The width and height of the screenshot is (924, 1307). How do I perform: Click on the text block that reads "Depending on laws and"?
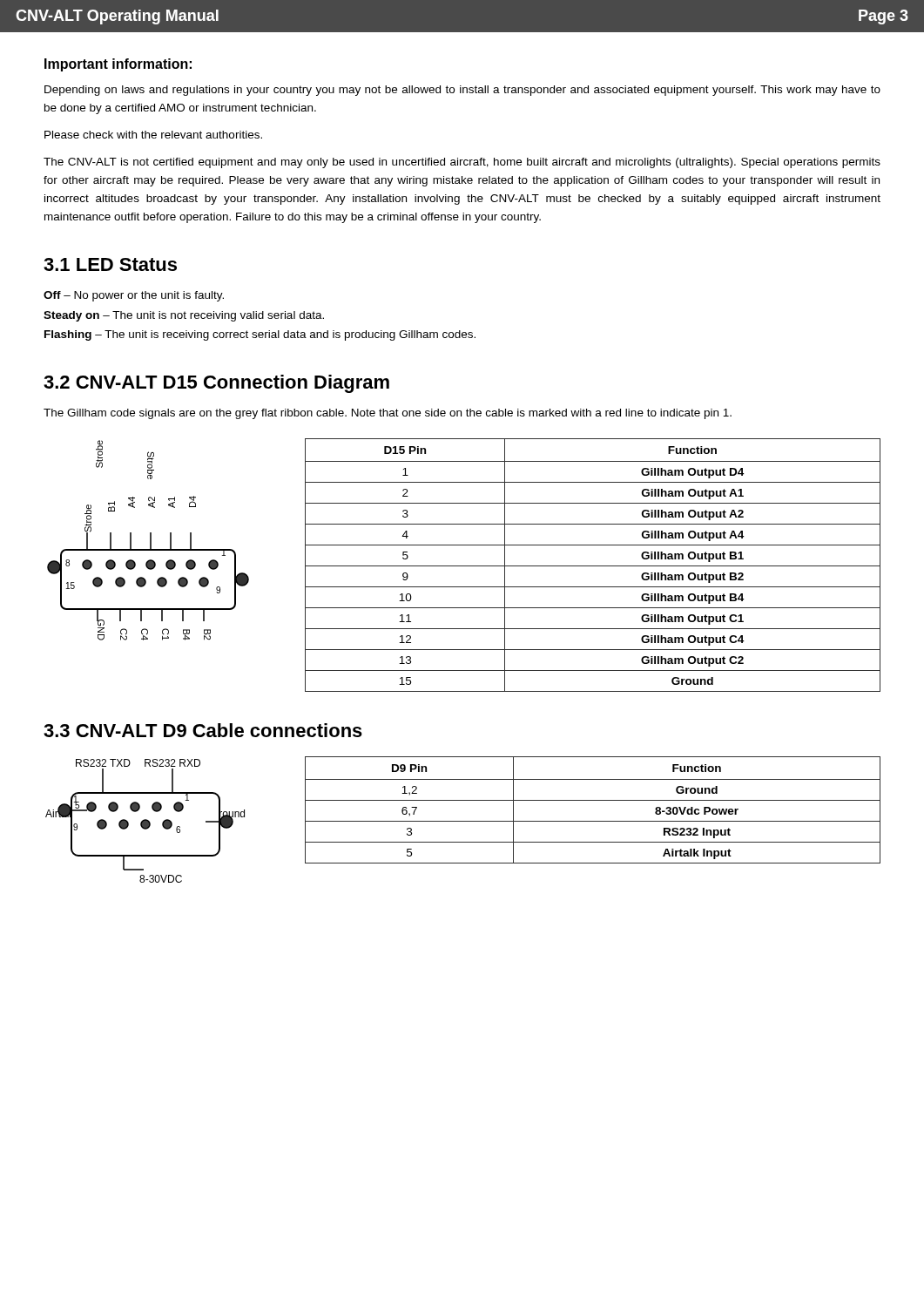click(462, 98)
